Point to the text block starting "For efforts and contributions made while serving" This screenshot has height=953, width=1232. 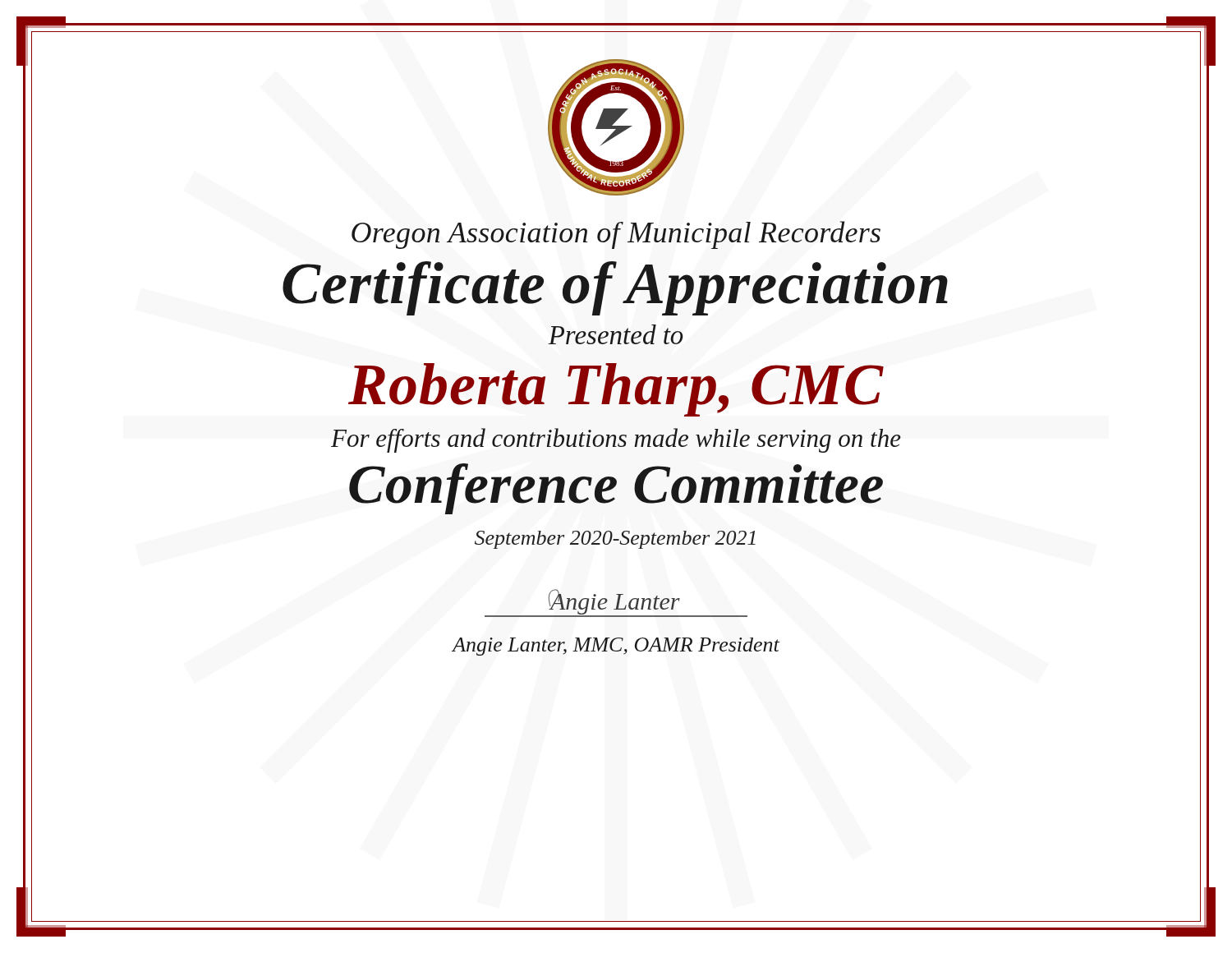tap(616, 438)
